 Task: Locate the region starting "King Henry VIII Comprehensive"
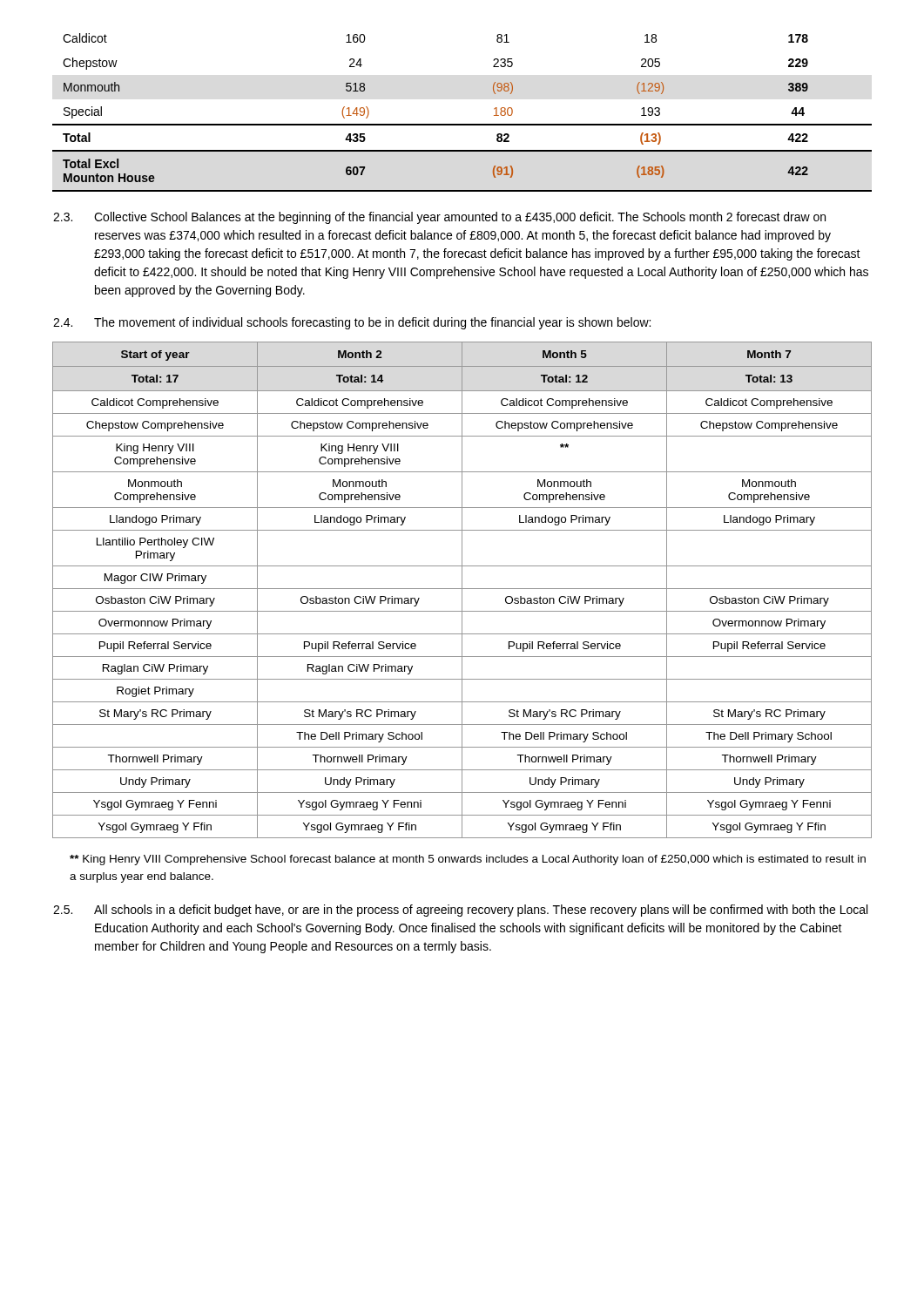(x=468, y=868)
